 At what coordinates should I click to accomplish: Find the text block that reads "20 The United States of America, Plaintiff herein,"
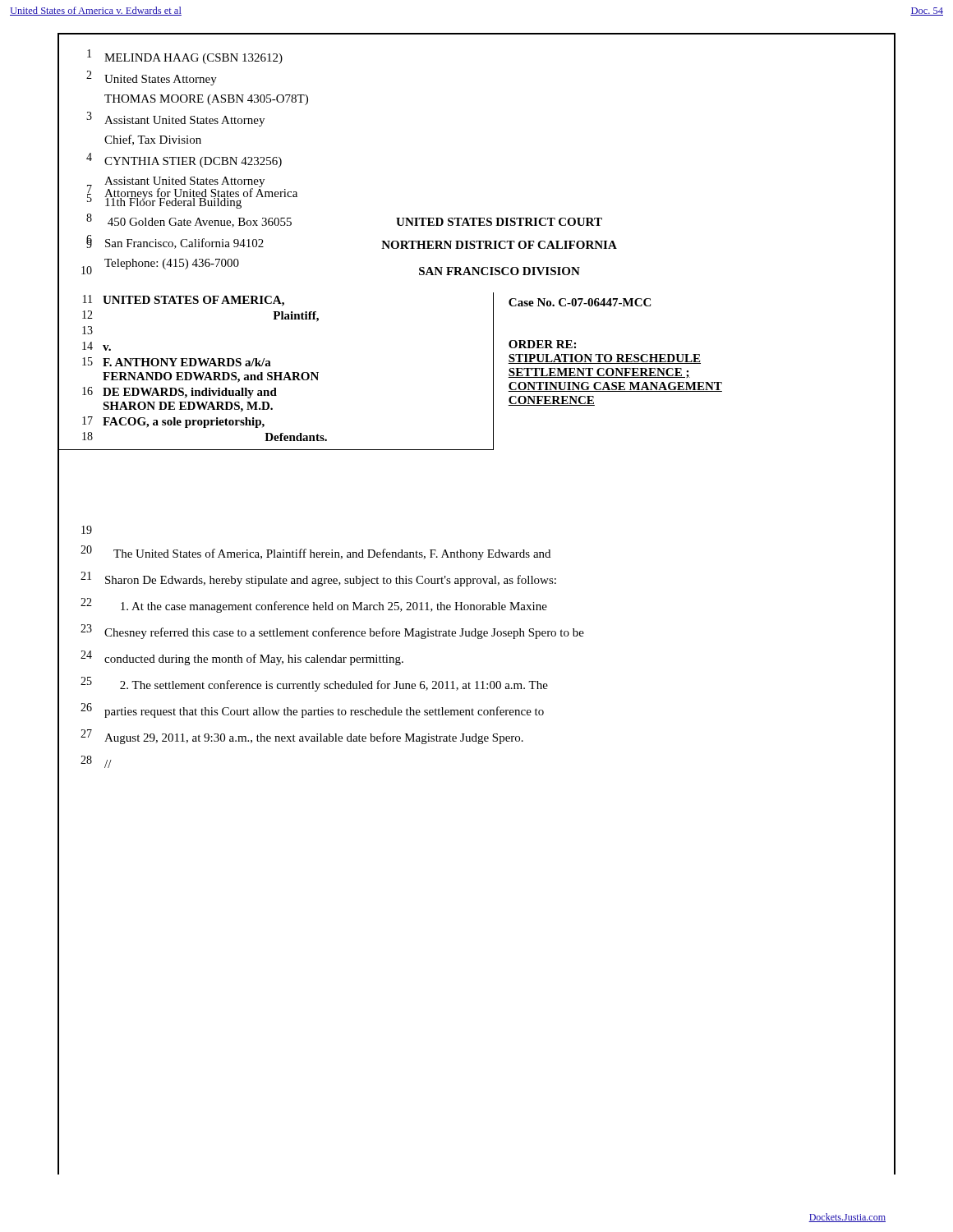pos(476,555)
